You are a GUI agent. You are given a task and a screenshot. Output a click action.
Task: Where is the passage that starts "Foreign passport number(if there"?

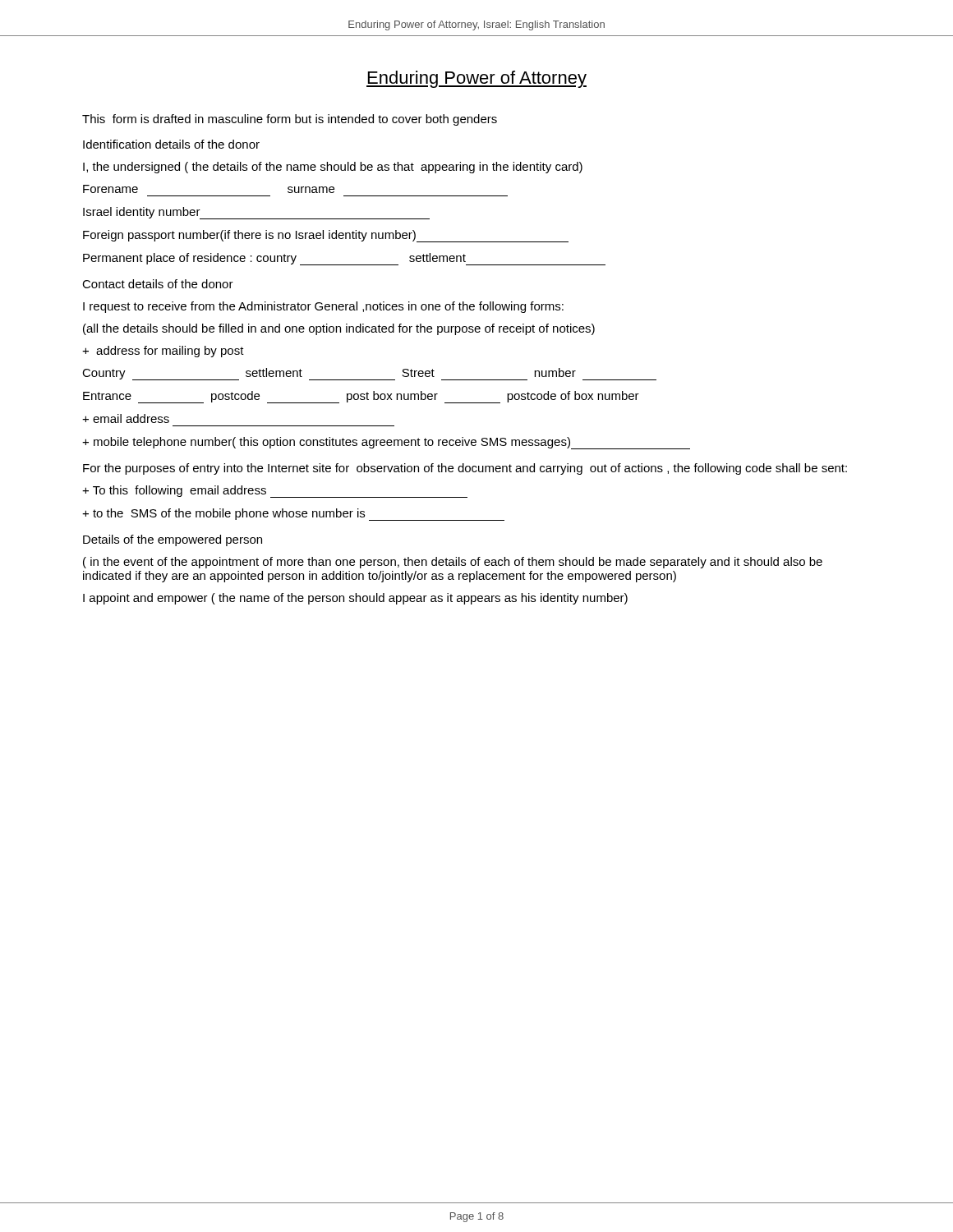point(325,235)
